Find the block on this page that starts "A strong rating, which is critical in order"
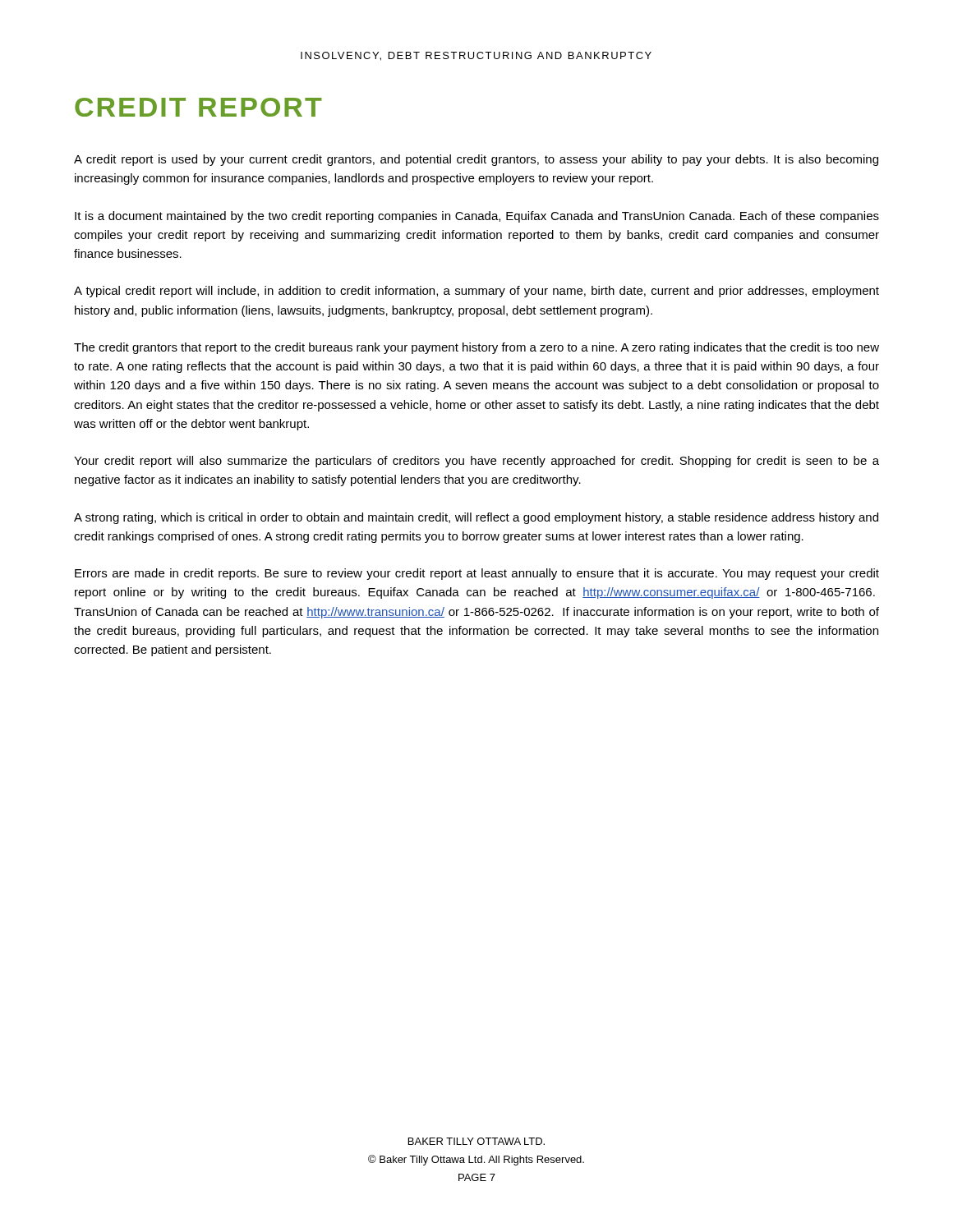 [476, 526]
